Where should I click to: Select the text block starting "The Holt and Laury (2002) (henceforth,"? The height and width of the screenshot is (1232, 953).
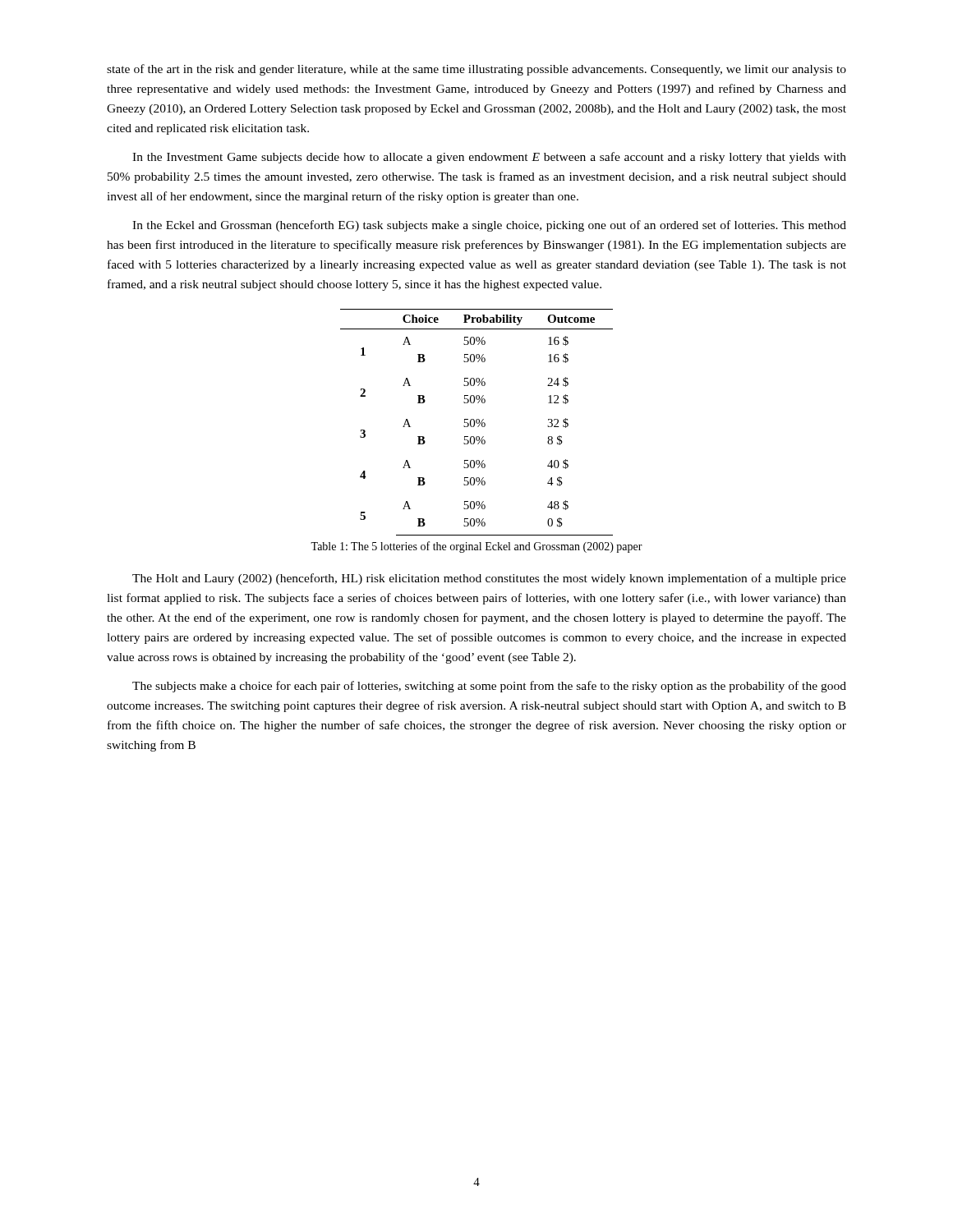click(x=476, y=618)
